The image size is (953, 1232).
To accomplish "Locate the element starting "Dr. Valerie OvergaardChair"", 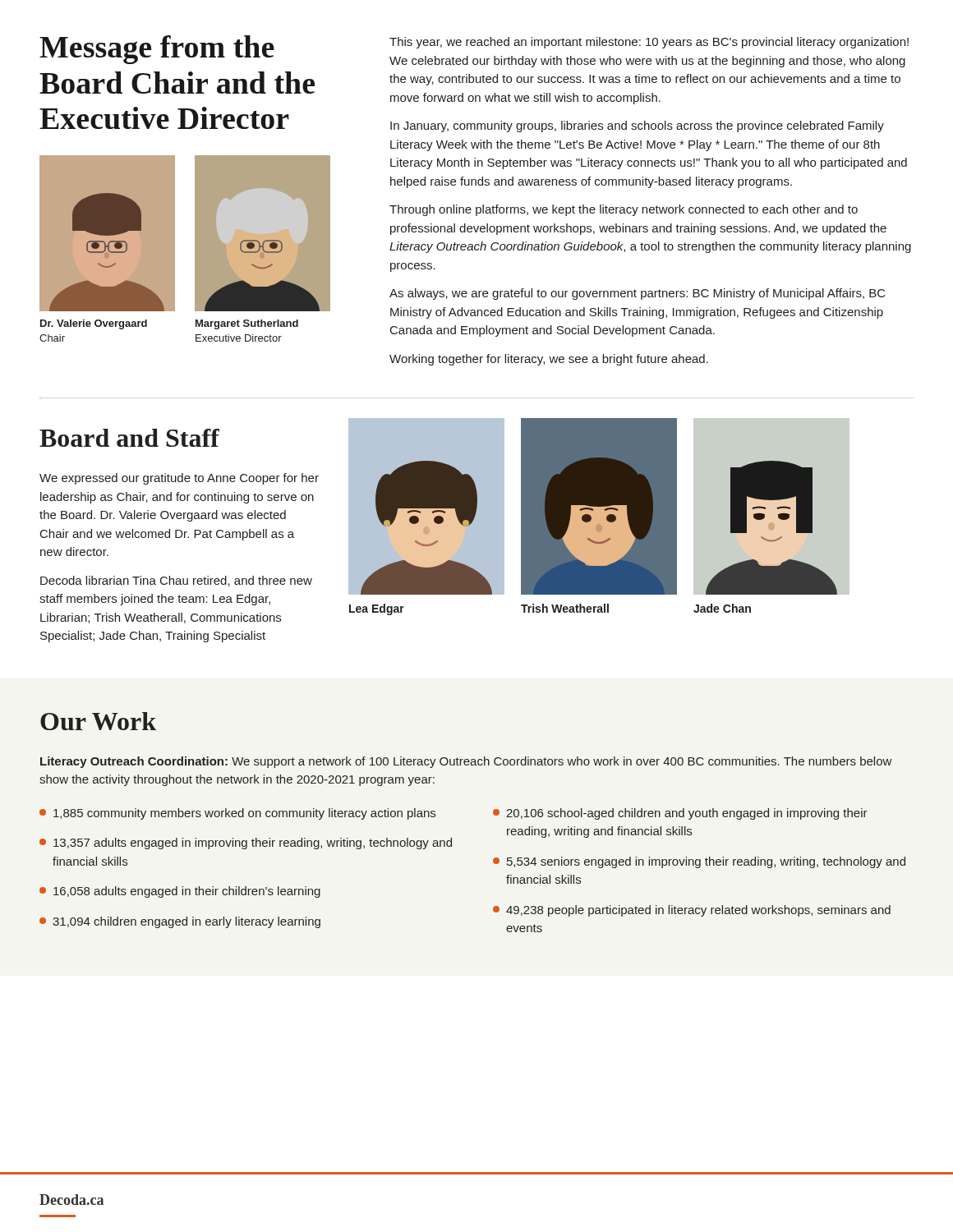I will 93,330.
